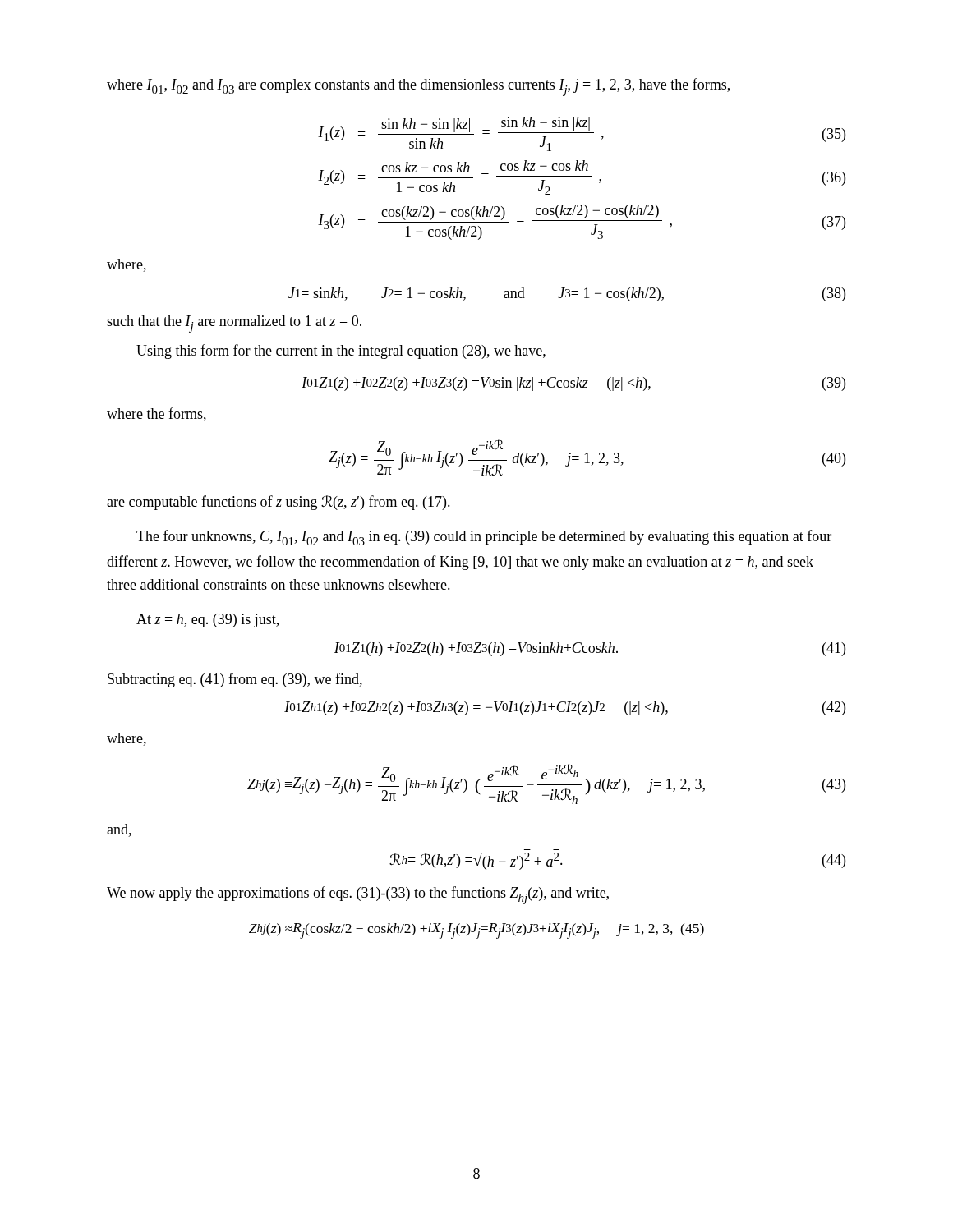Find the formula that says "Zj(z) = Z02π ∫kh−kh Ij(z′) e−ikℛ−ikℛ"
This screenshot has height=1232, width=953.
[588, 459]
